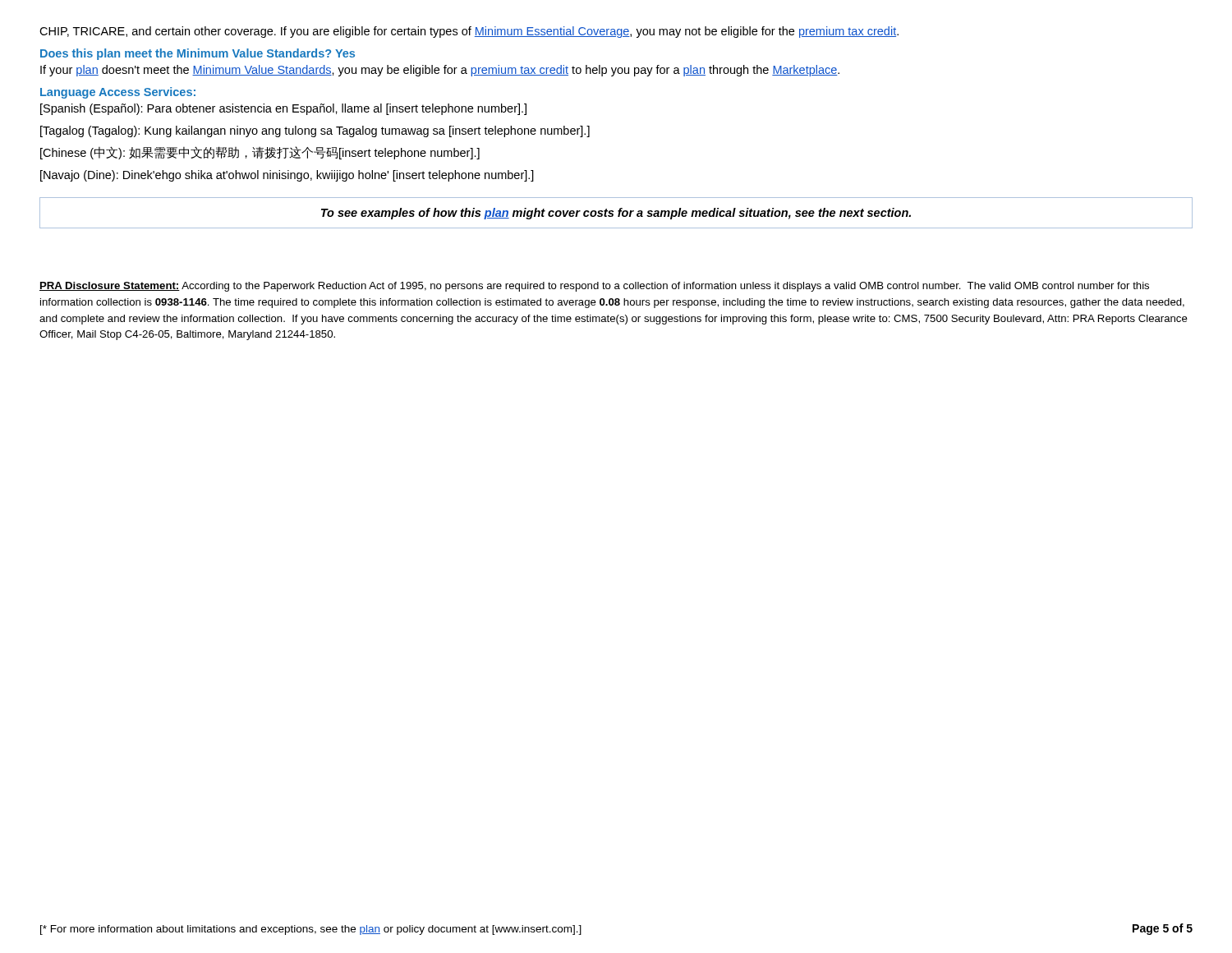Locate the caption that reads "To see examples of how this plan"
Screen dimensions: 953x1232
[616, 213]
